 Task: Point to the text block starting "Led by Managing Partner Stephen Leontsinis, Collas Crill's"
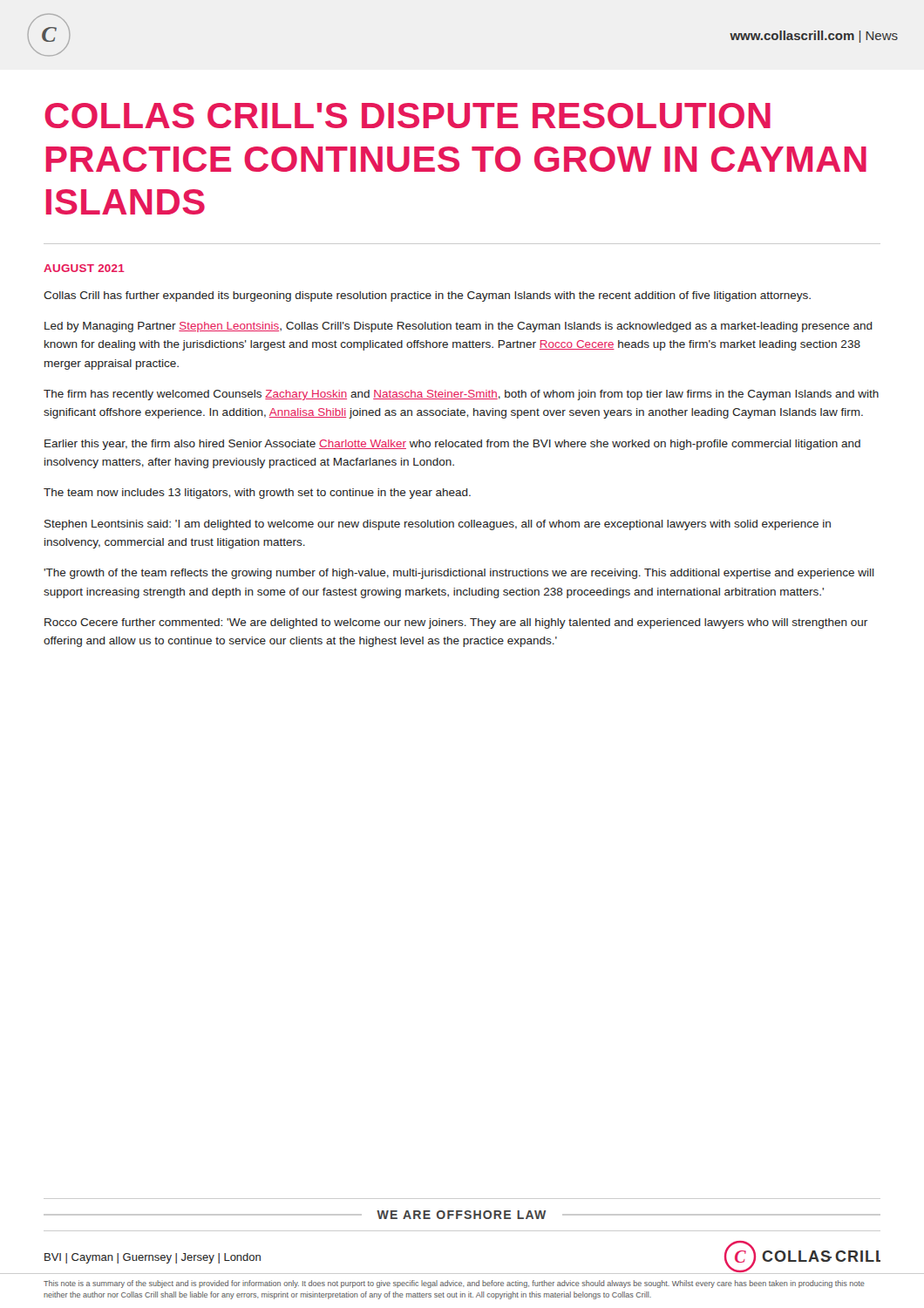point(458,344)
